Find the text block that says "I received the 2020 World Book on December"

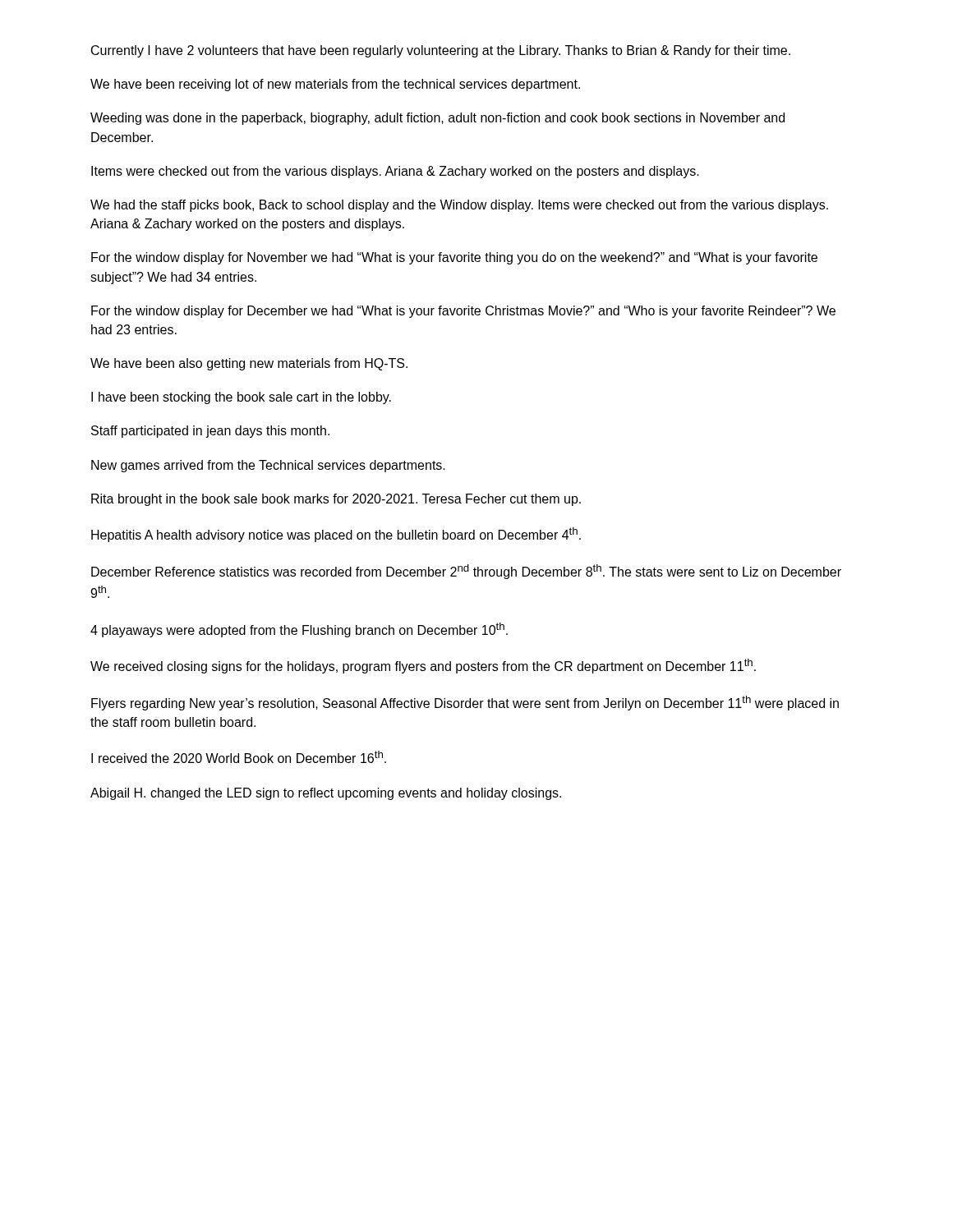(x=239, y=757)
